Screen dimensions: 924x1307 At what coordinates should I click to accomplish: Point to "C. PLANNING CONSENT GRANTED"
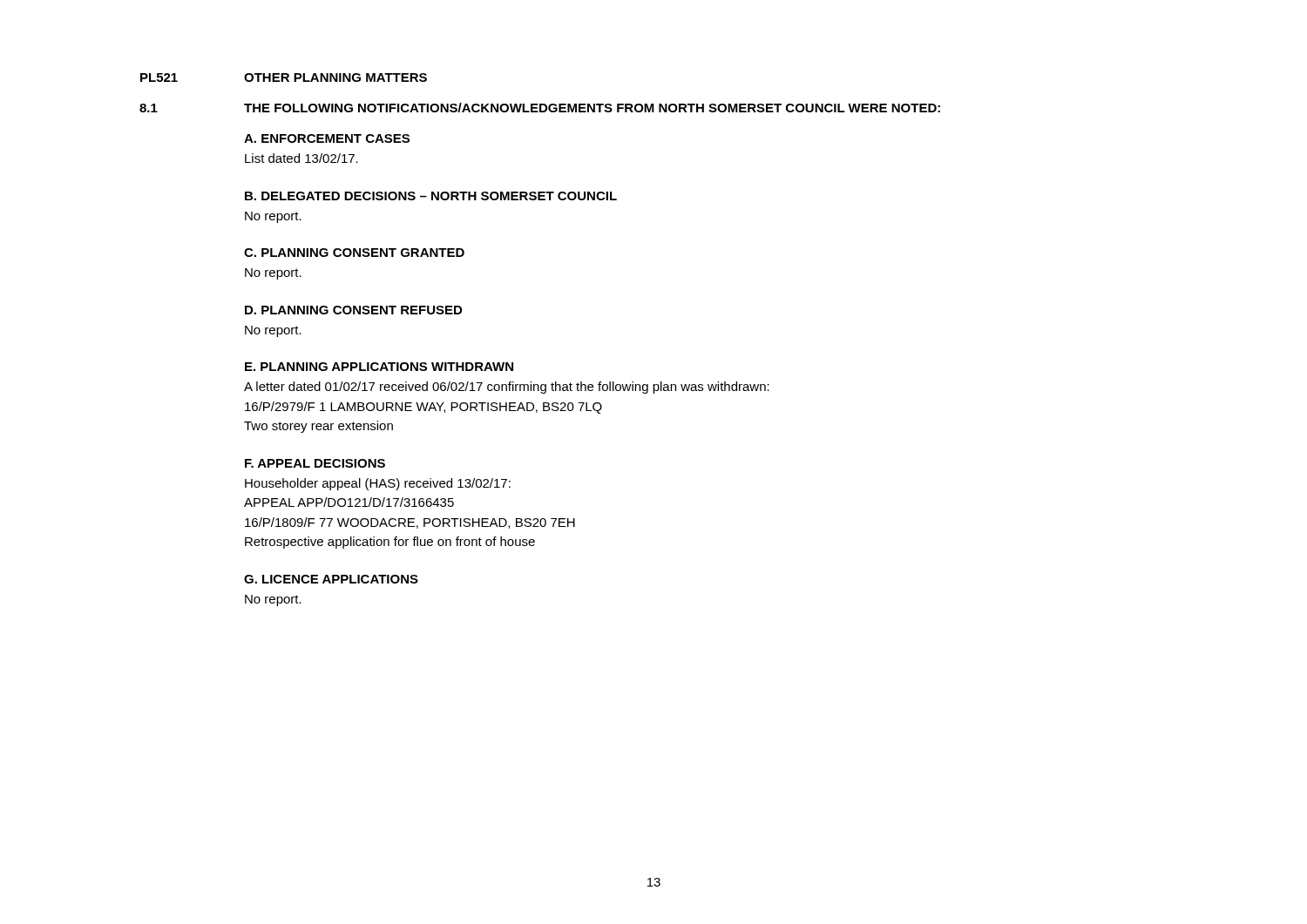(x=354, y=252)
